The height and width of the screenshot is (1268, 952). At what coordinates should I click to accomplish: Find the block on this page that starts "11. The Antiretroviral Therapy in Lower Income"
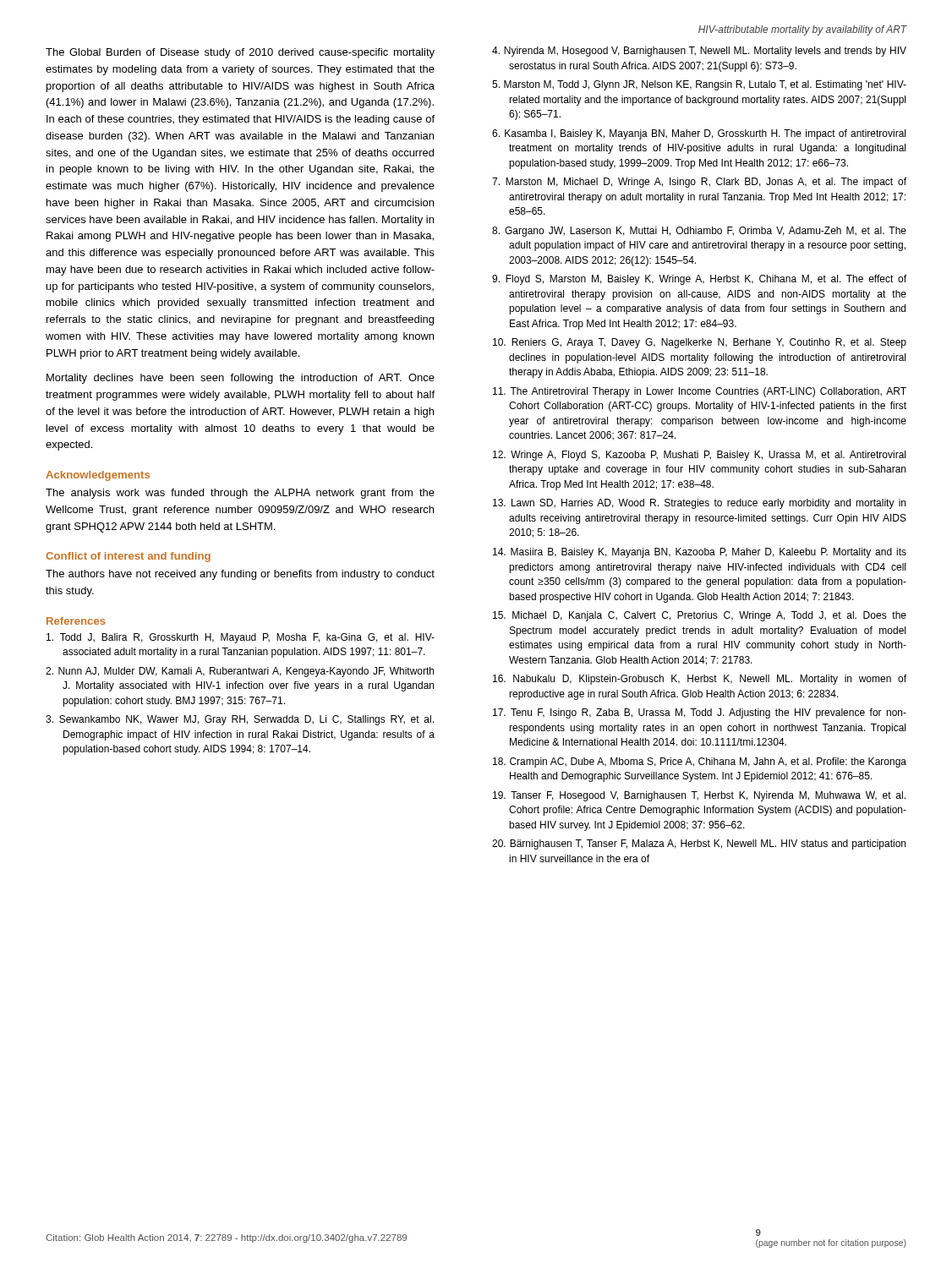coord(699,413)
